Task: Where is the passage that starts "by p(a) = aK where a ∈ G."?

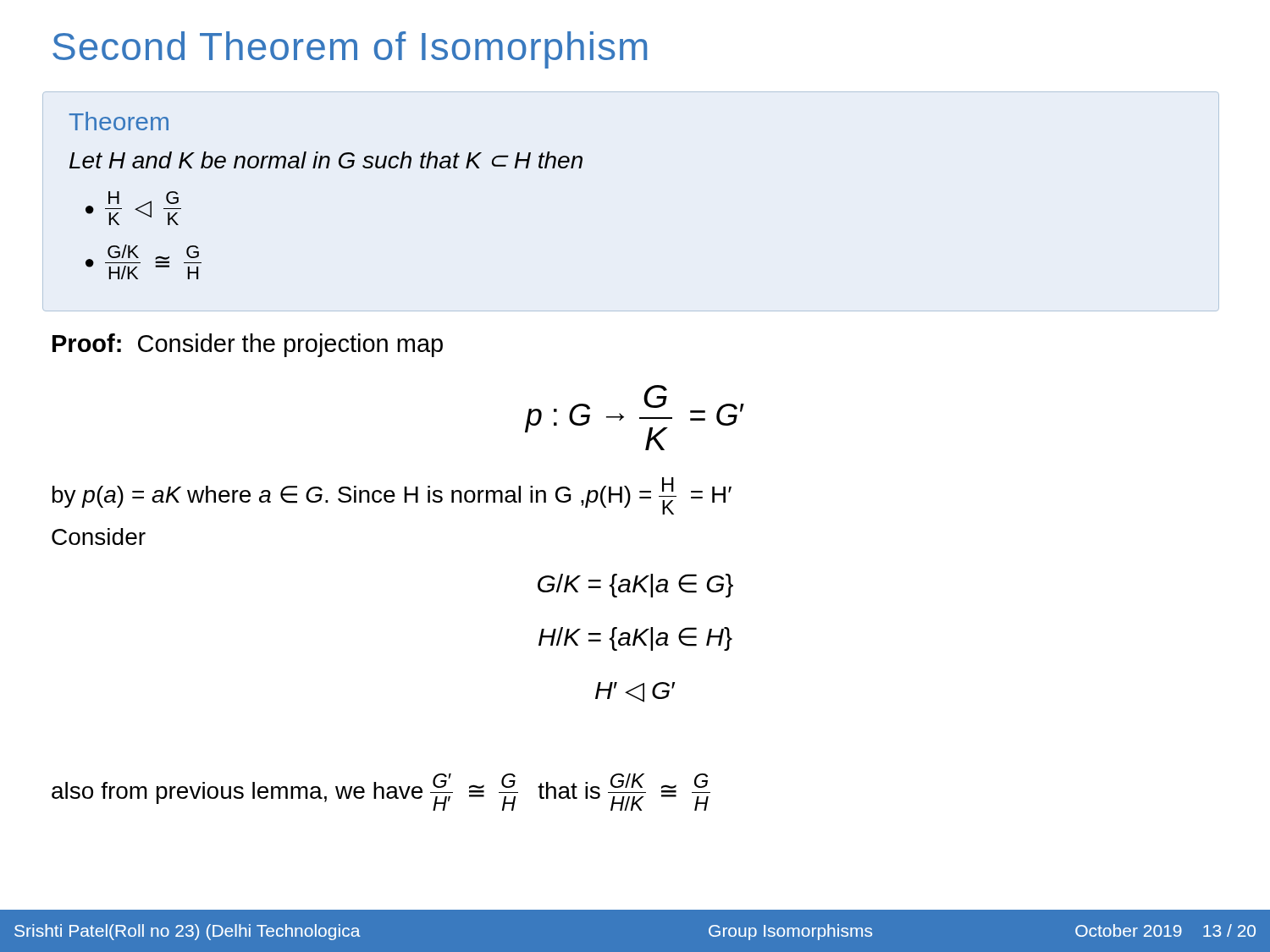Action: click(391, 512)
